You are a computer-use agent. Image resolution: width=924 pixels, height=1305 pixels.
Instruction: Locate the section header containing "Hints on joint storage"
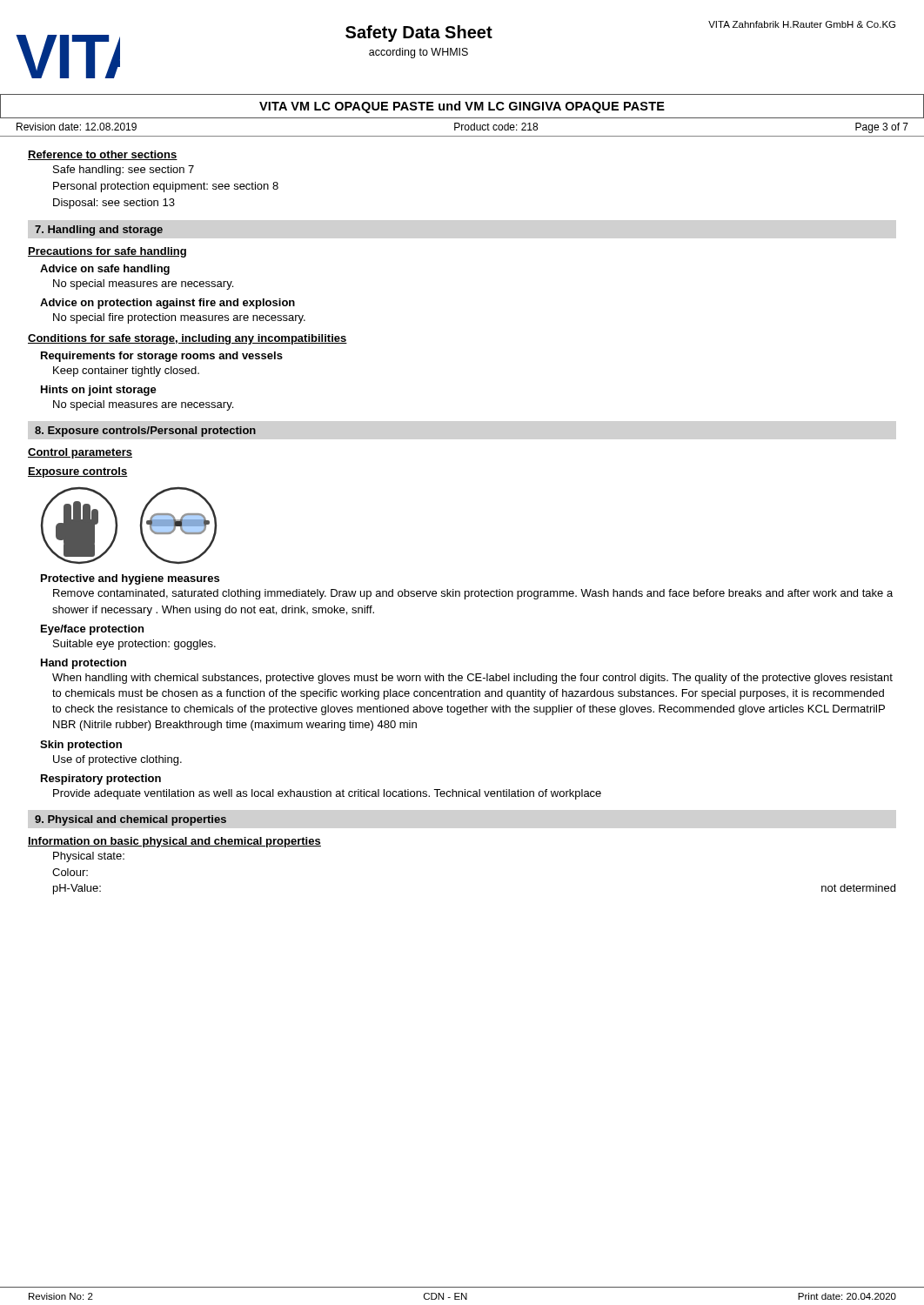pos(98,389)
